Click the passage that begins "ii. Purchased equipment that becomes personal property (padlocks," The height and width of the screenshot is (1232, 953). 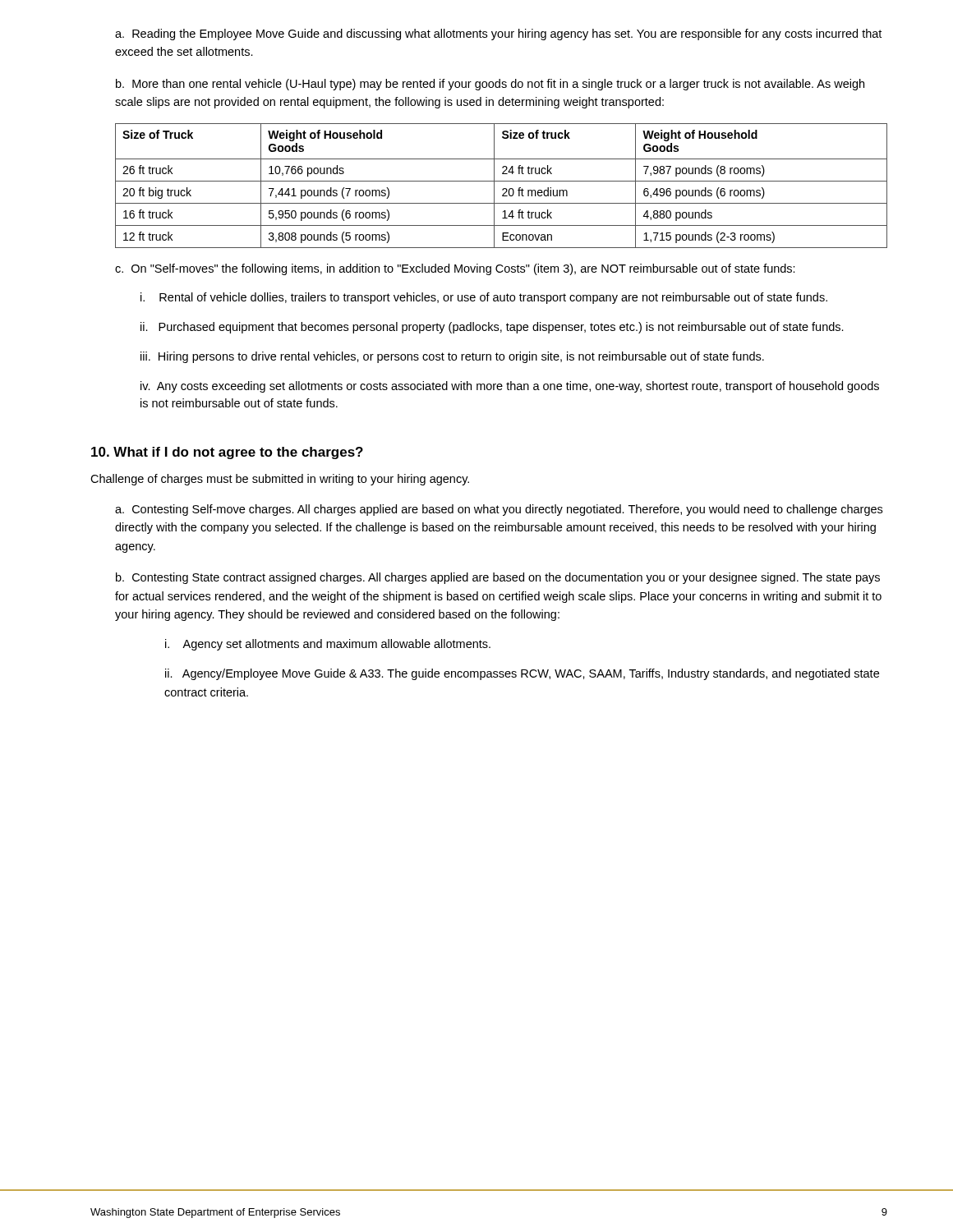[x=492, y=327]
